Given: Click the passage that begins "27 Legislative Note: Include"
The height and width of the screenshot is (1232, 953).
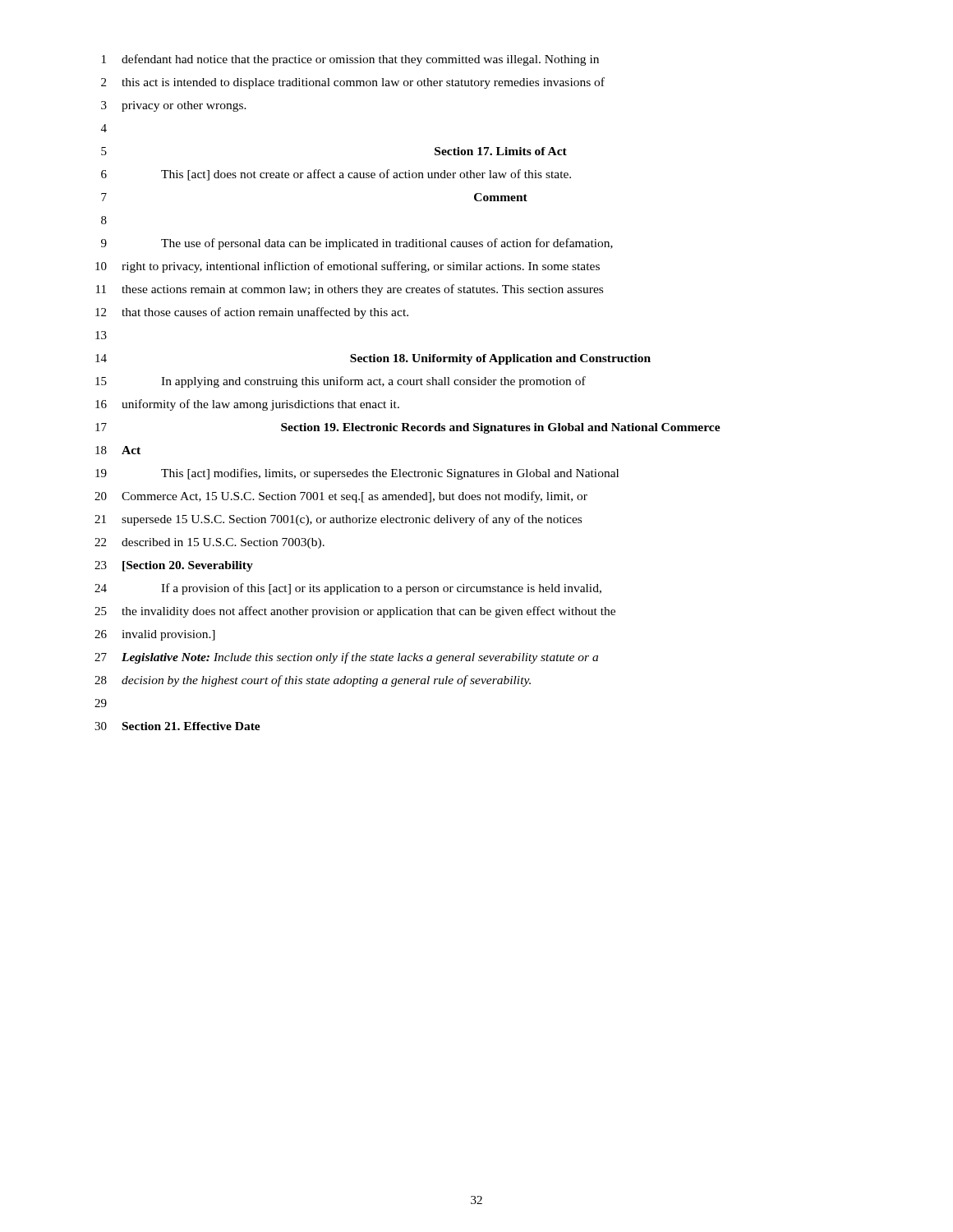Looking at the screenshot, I should coord(476,670).
